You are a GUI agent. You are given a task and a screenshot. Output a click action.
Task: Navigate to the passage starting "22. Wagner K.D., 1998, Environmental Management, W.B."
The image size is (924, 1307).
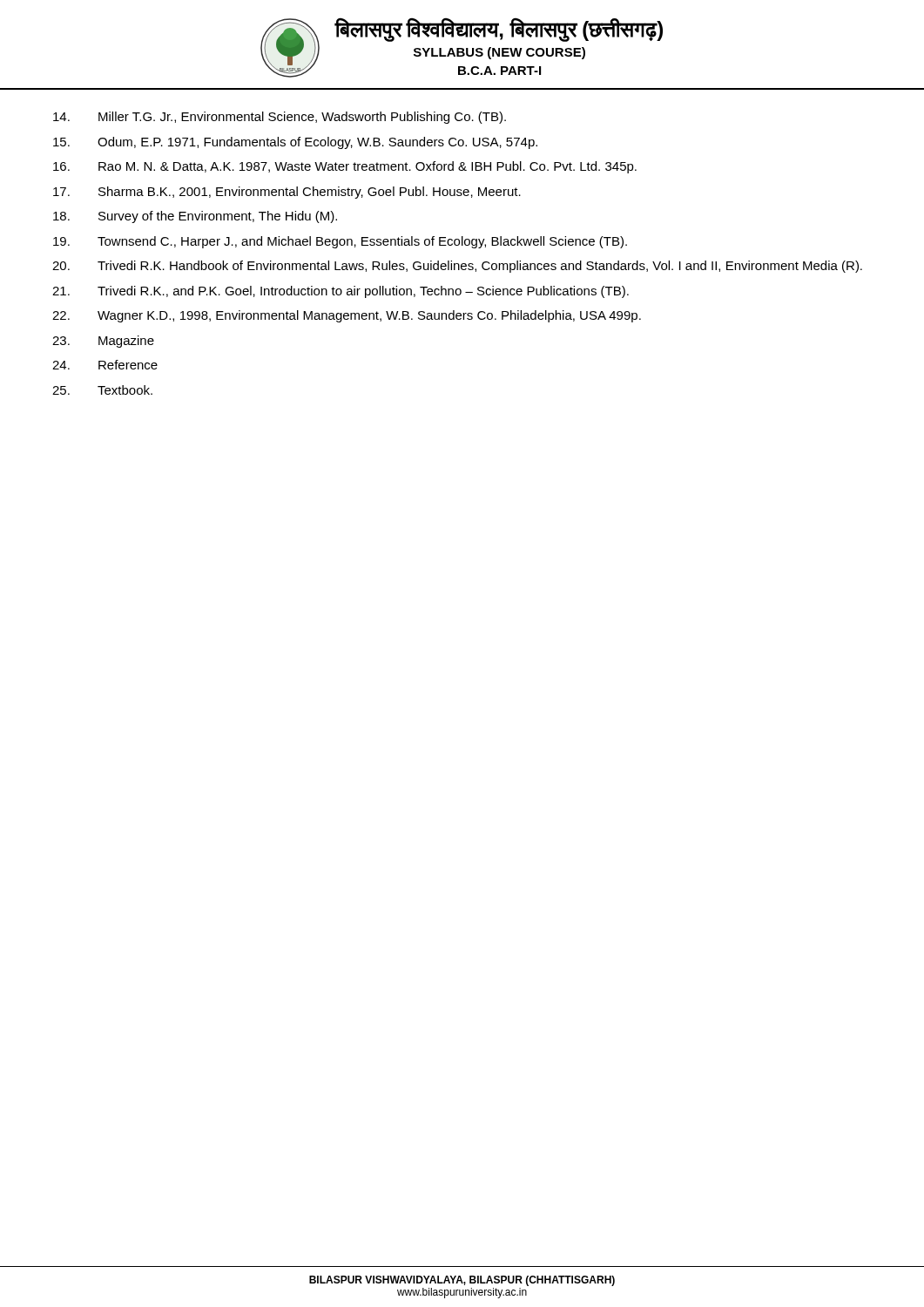click(x=462, y=316)
